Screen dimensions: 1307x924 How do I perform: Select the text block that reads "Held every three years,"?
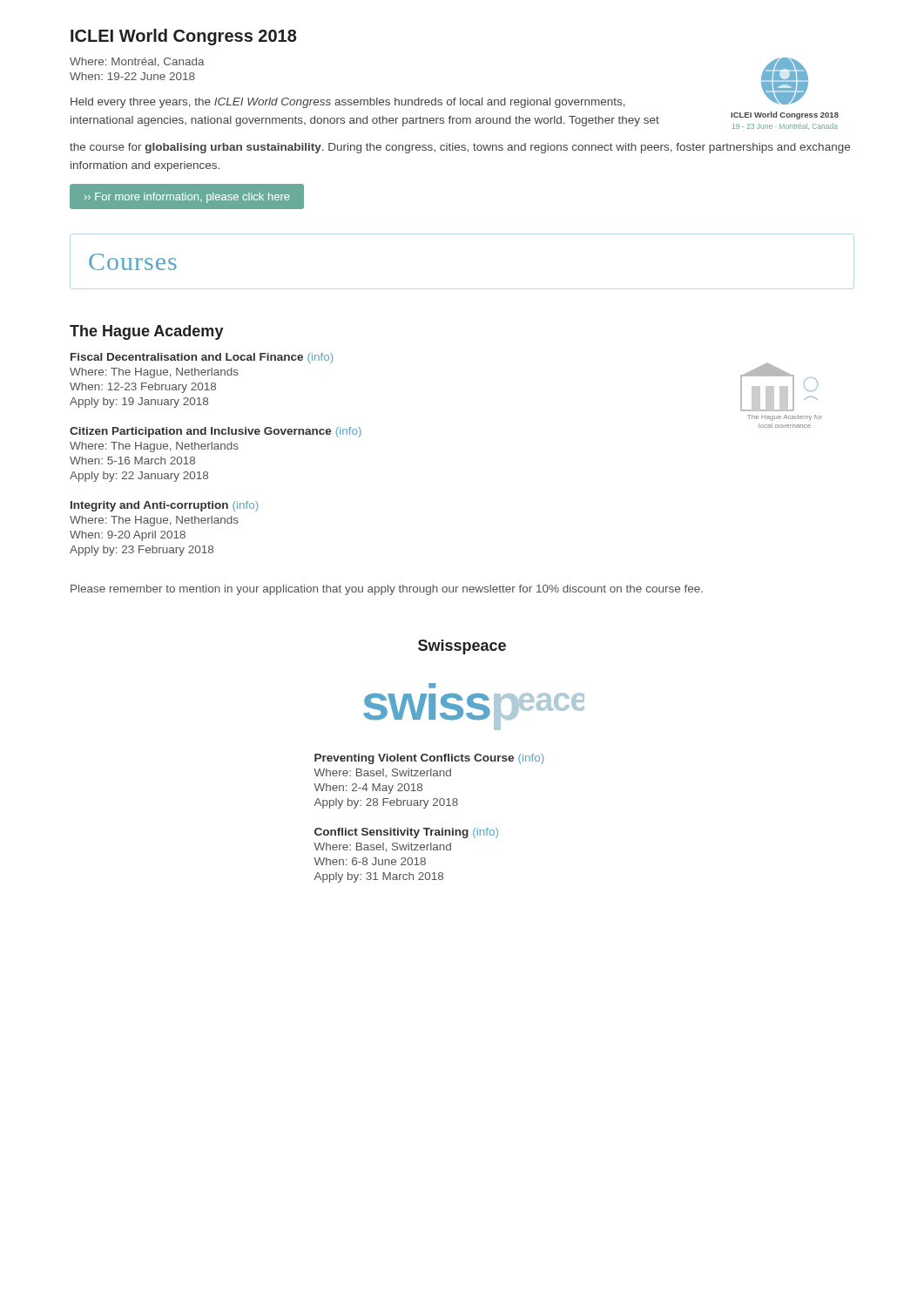(364, 111)
